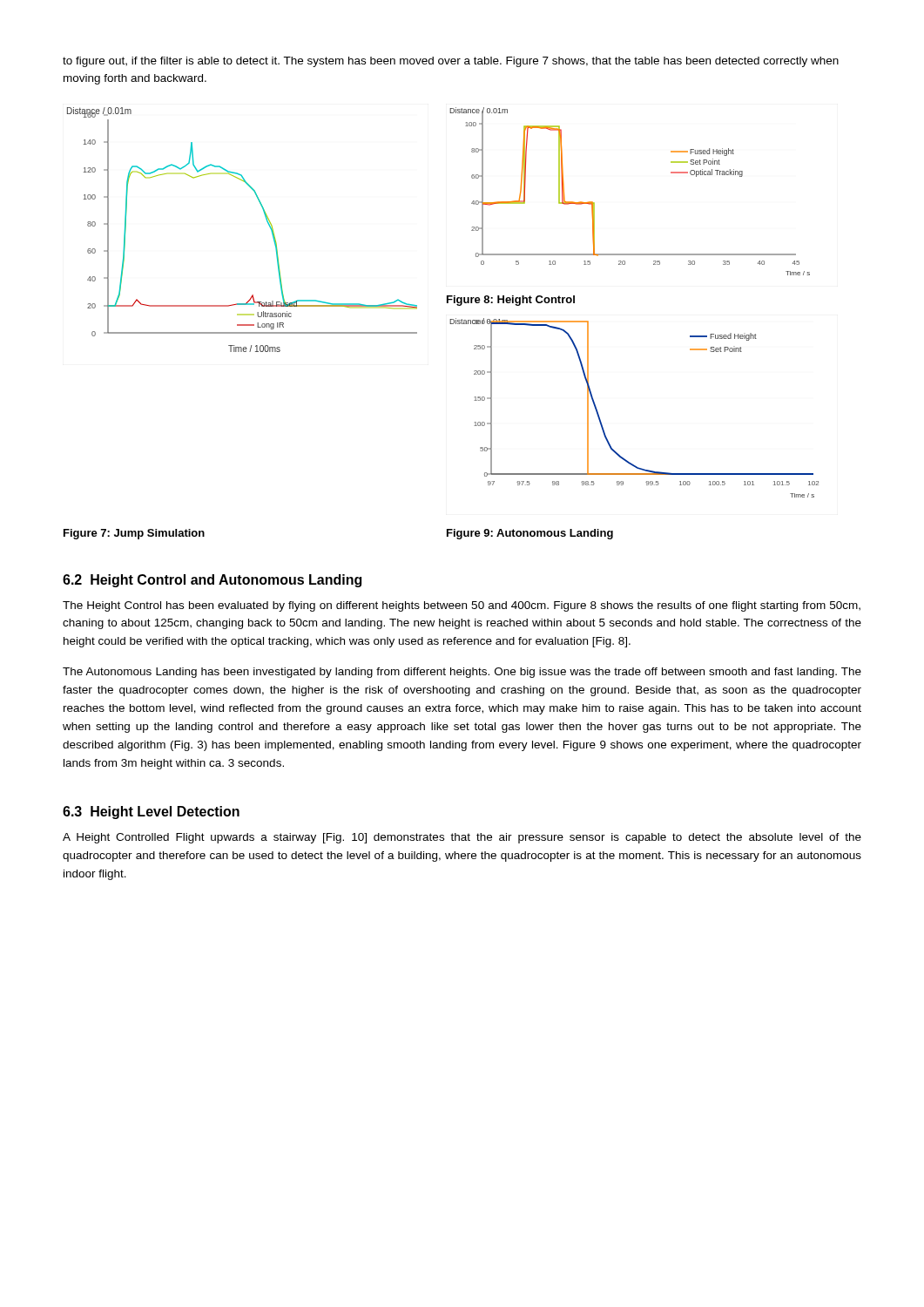Viewport: 924px width, 1307px height.
Task: Click on the text block with the text "The Autonomous Landing has been"
Action: click(462, 717)
